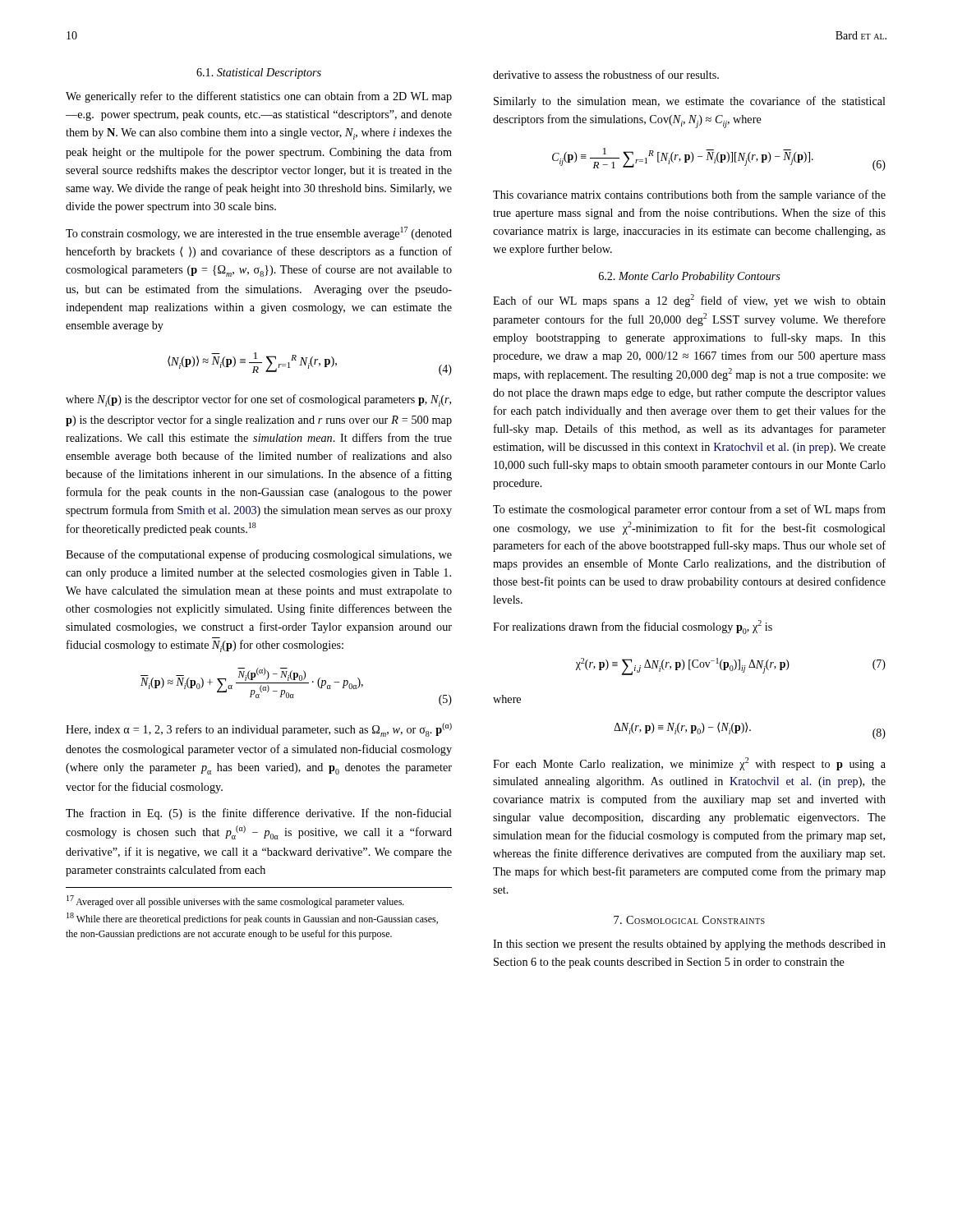Click on the block starting "In this section we present the results"
Screen dimensions: 1232x953
[689, 953]
